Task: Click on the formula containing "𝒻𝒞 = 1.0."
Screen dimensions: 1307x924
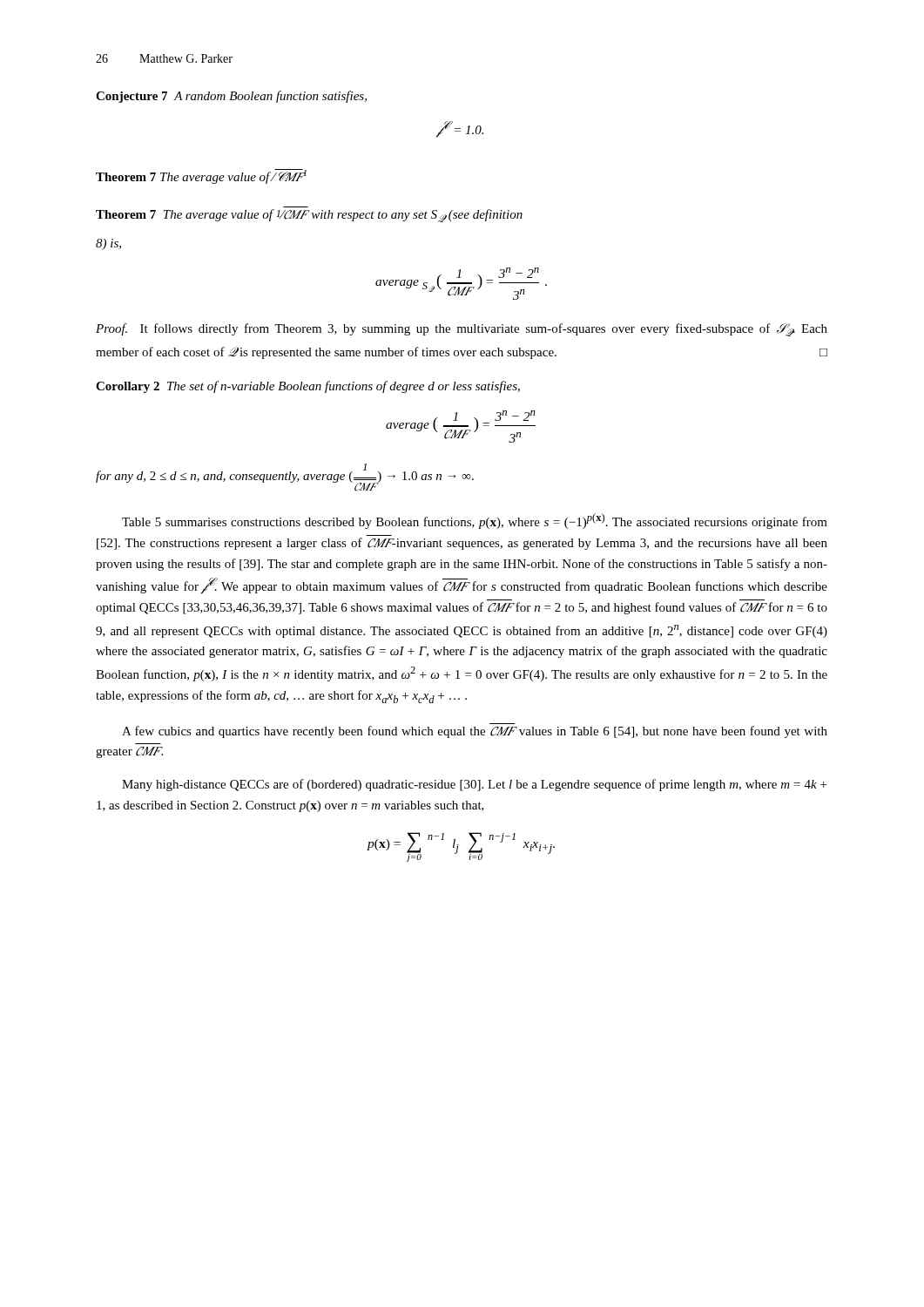Action: pos(462,128)
